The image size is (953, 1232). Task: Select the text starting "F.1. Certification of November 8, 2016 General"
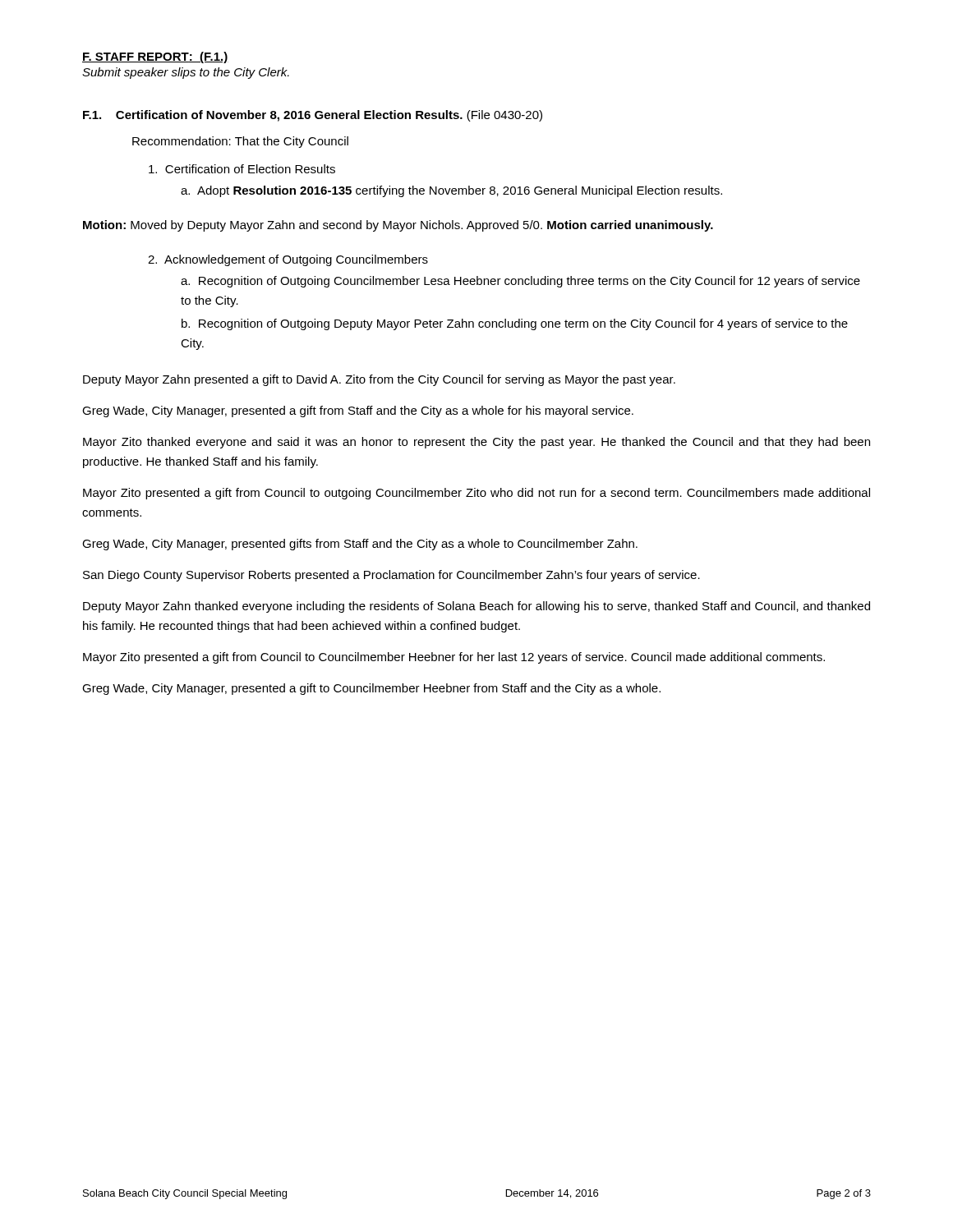coord(313,115)
